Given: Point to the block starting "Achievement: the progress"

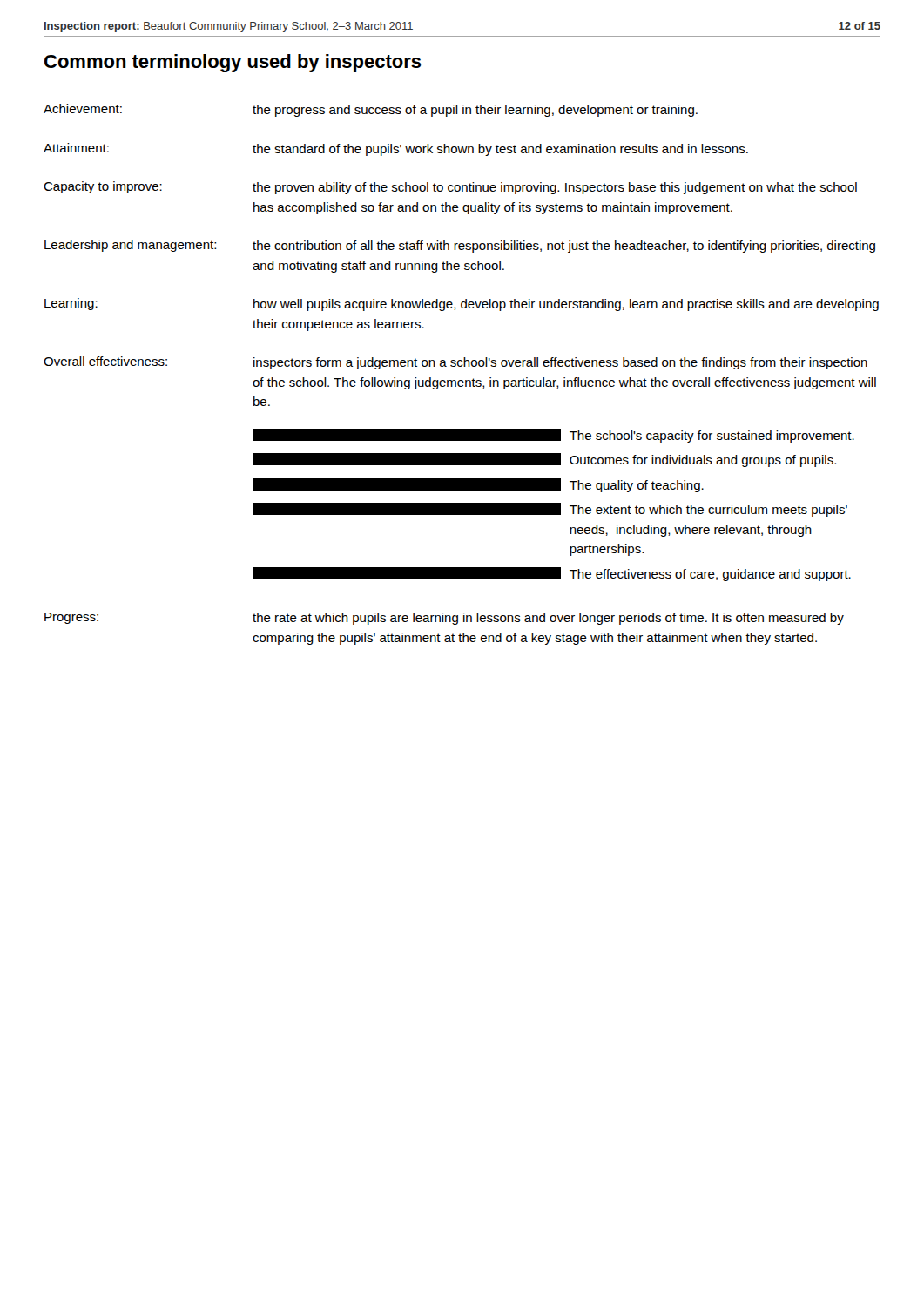Looking at the screenshot, I should coord(462,110).
